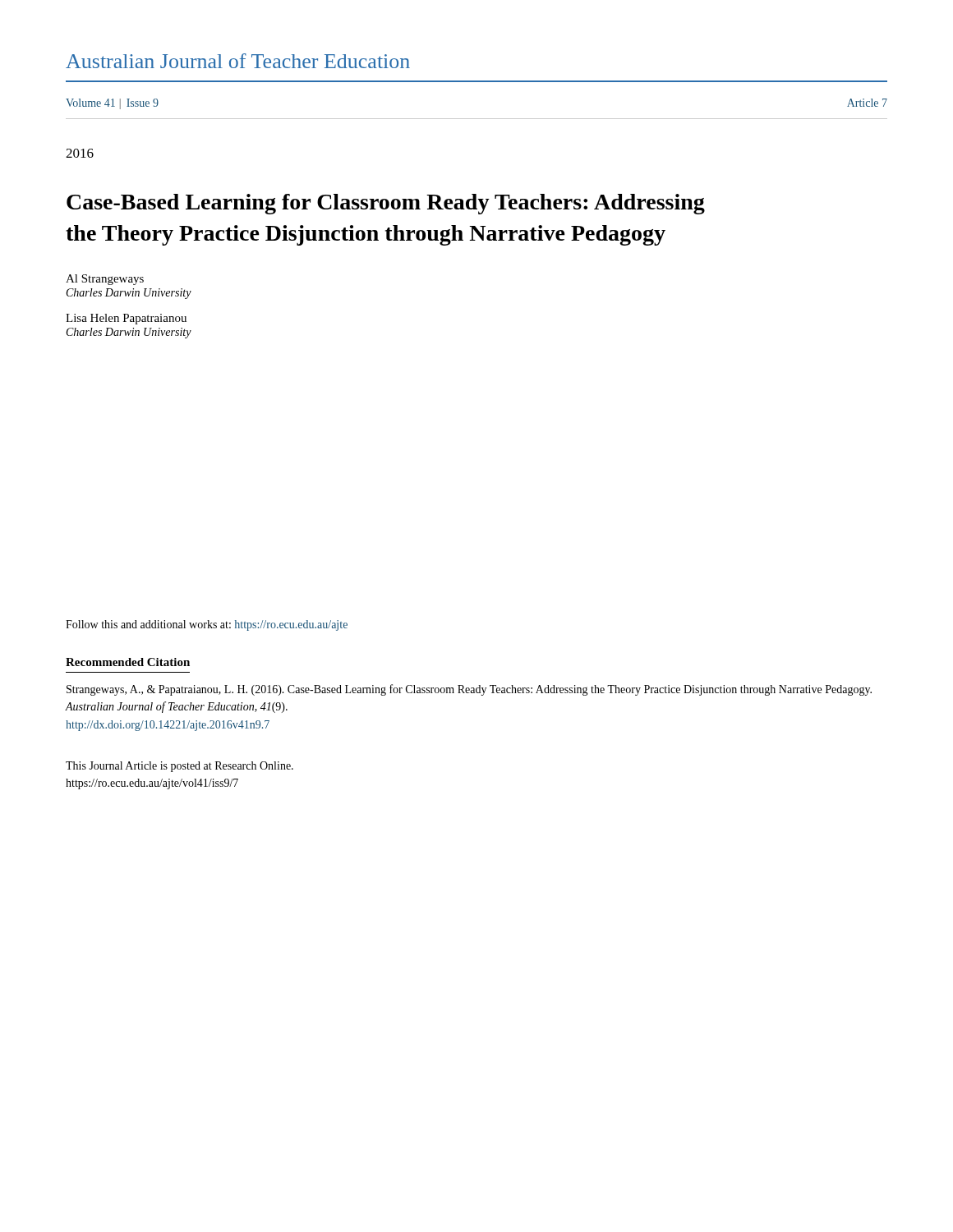Image resolution: width=953 pixels, height=1232 pixels.
Task: Locate the section header
Action: click(x=128, y=664)
